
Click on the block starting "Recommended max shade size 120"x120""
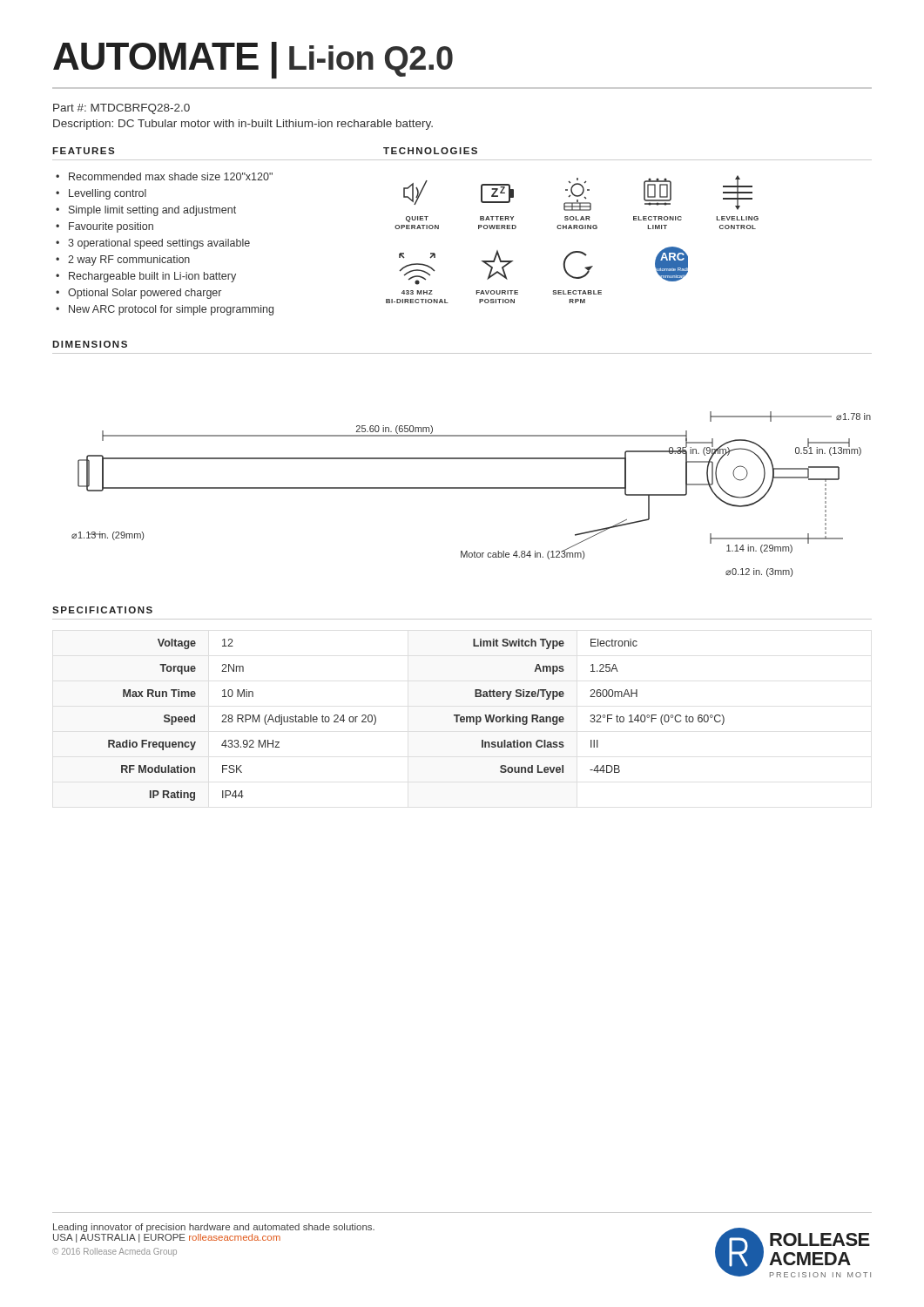(170, 177)
